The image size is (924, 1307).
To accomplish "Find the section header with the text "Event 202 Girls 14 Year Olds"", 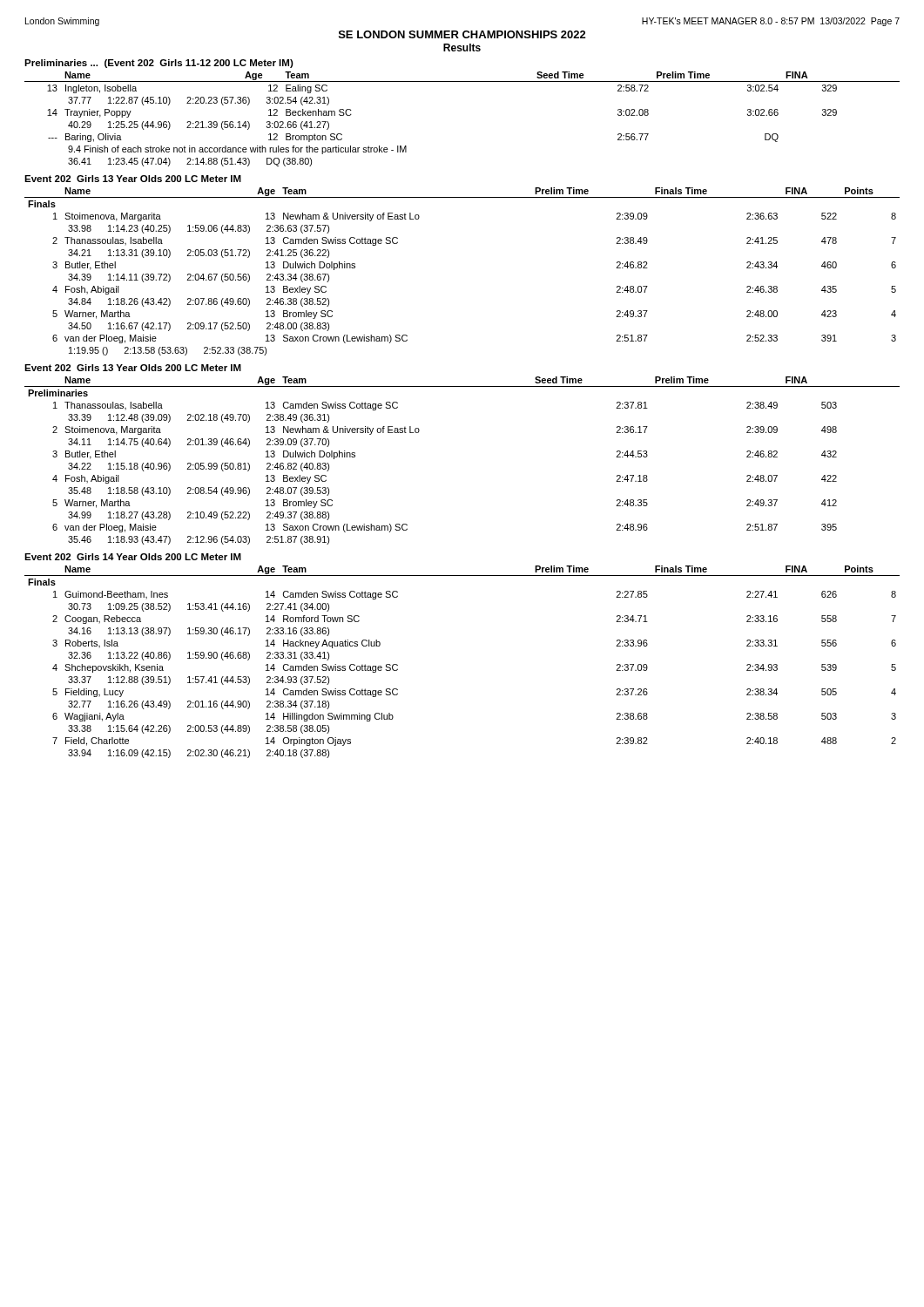I will click(133, 557).
